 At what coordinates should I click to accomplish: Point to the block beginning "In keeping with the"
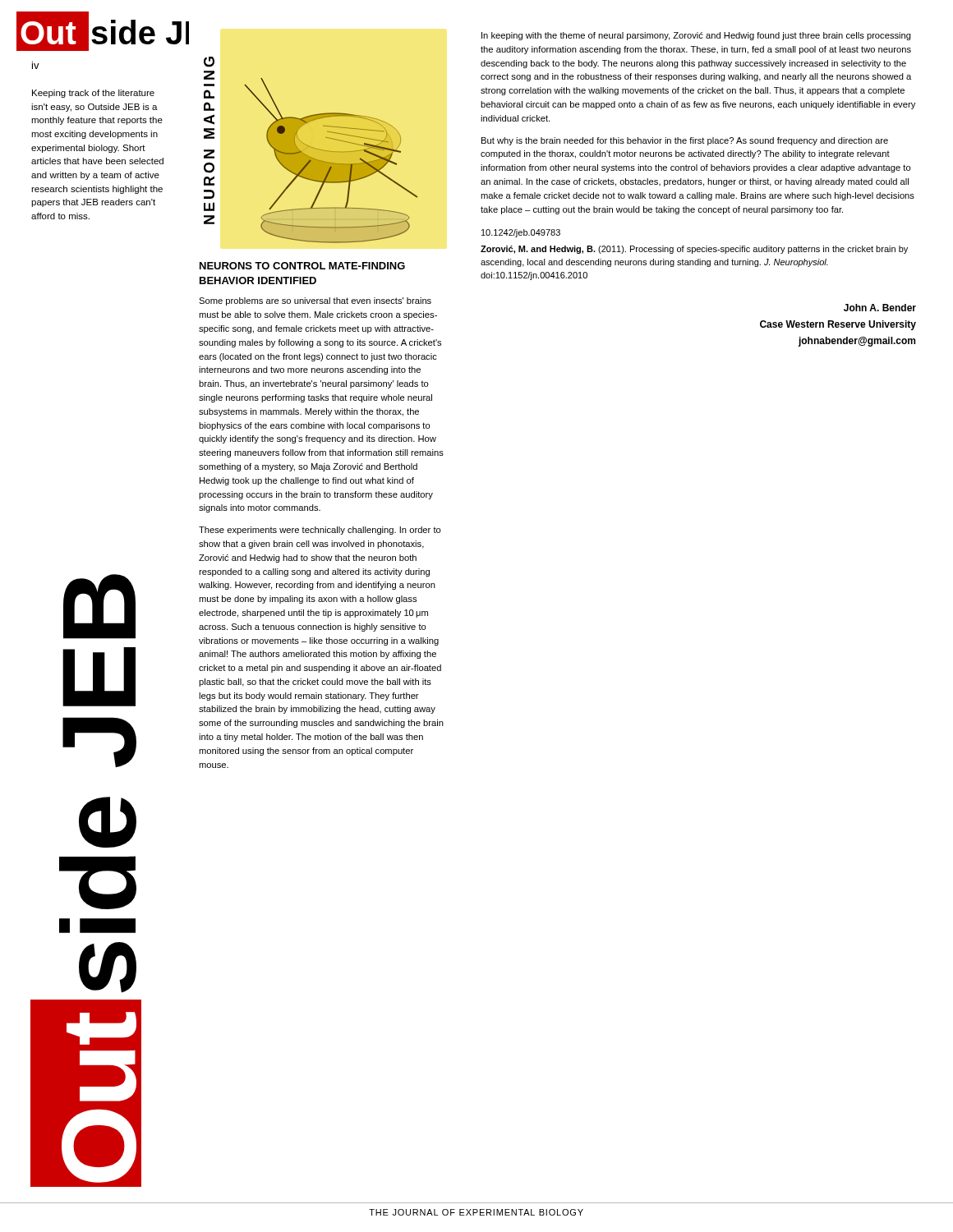[x=698, y=77]
